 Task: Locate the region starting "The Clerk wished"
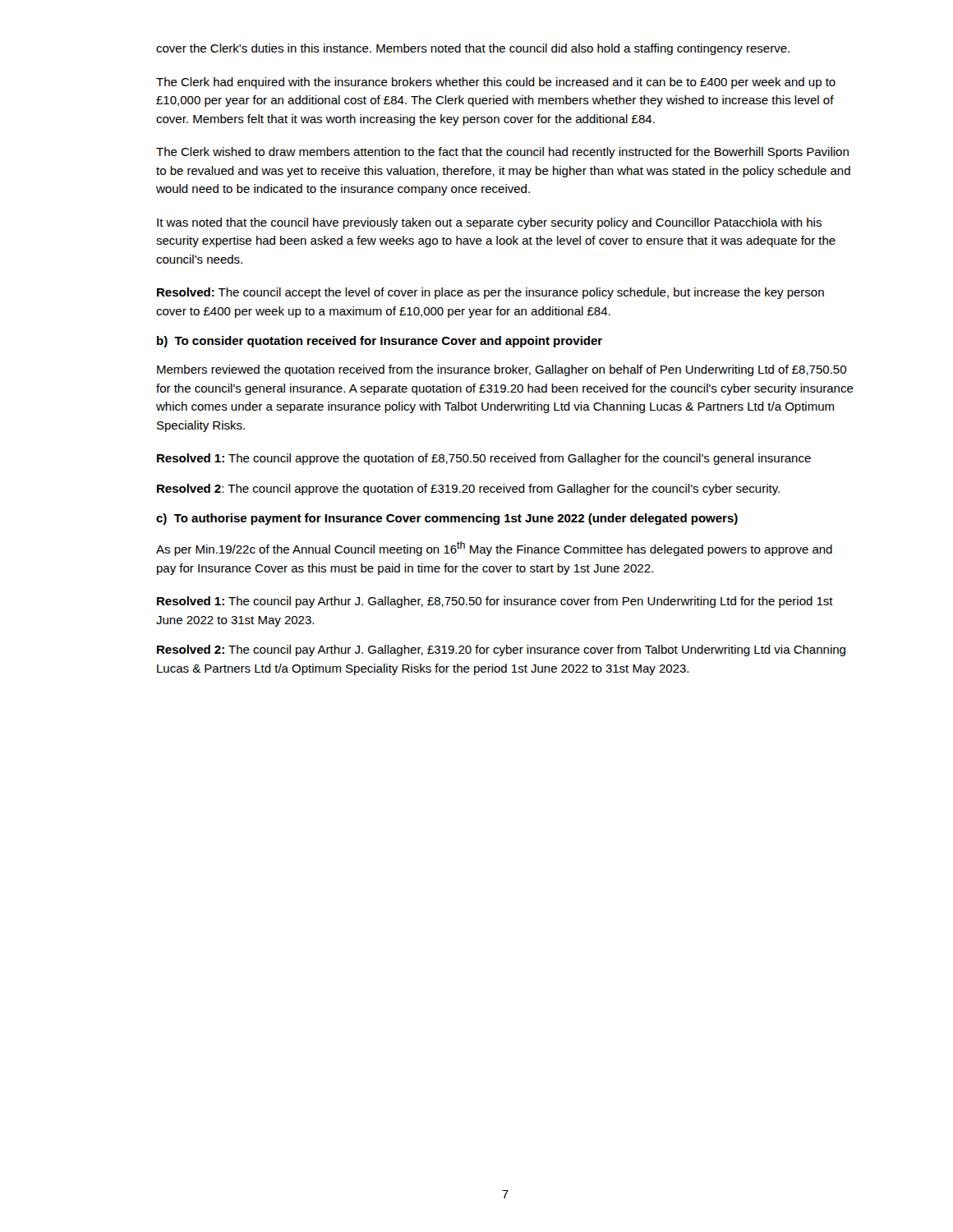pos(503,170)
